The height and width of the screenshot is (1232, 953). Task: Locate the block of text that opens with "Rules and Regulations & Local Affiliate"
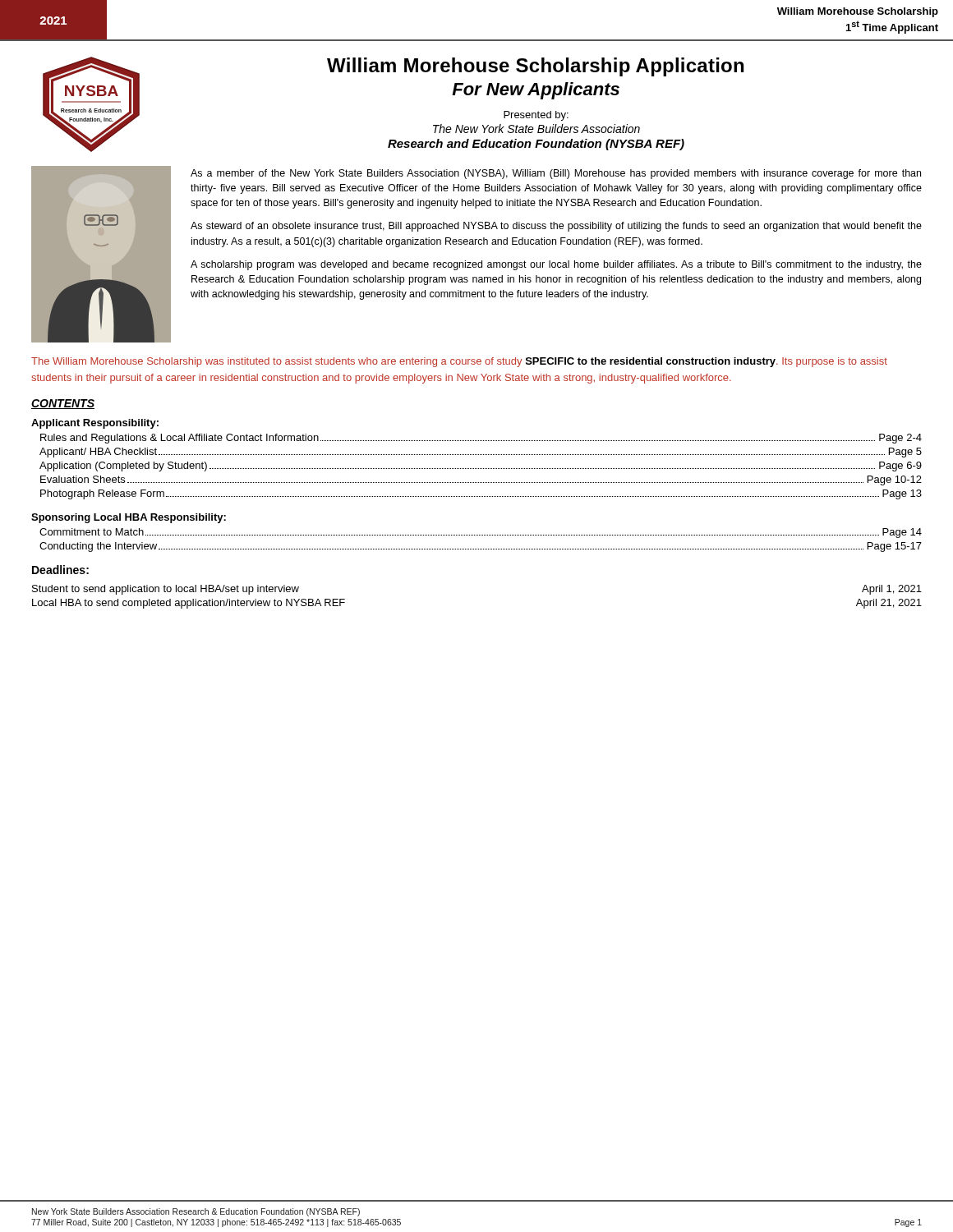pyautogui.click(x=481, y=437)
